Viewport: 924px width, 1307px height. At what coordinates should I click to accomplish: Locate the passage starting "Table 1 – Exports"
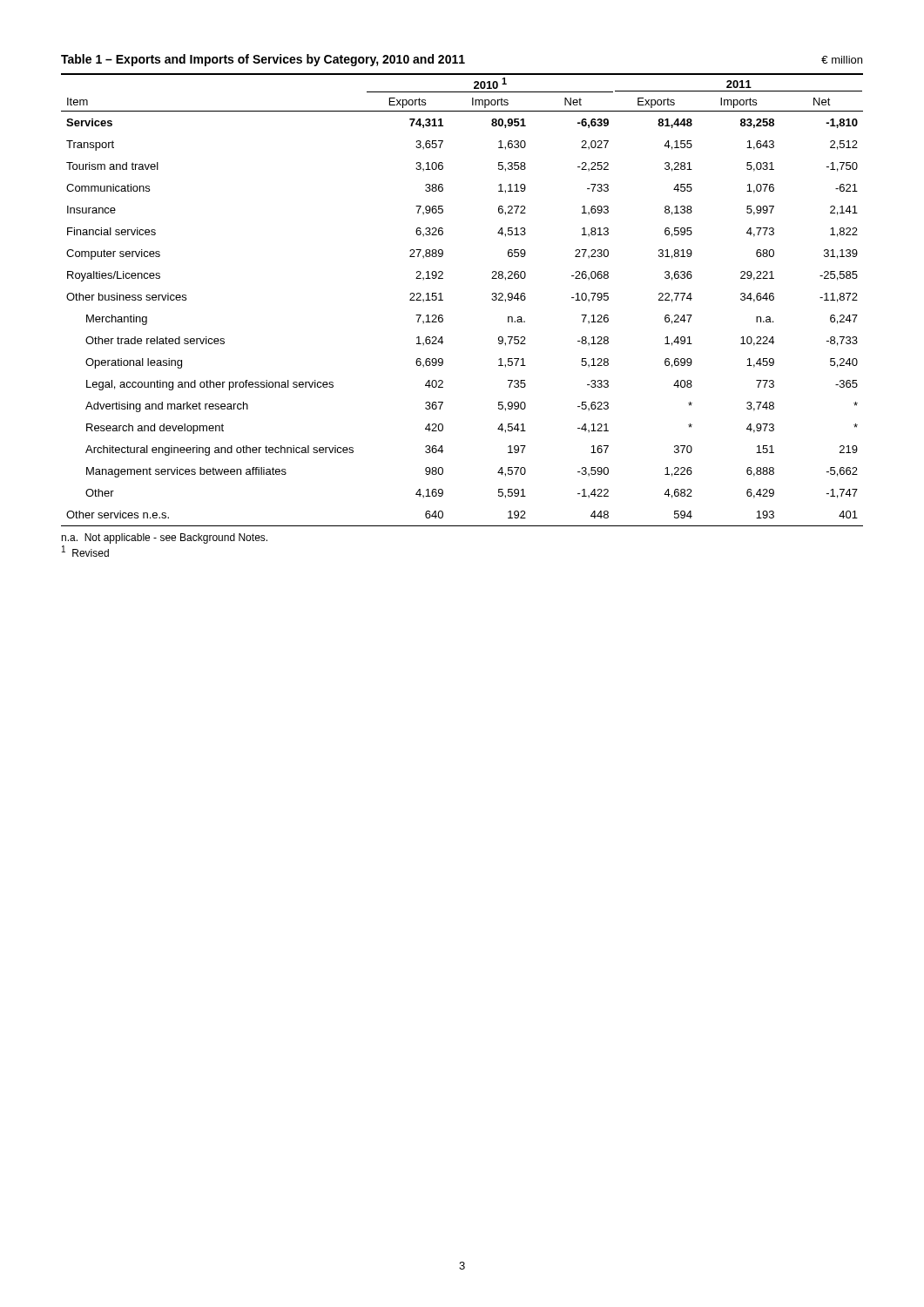click(462, 59)
